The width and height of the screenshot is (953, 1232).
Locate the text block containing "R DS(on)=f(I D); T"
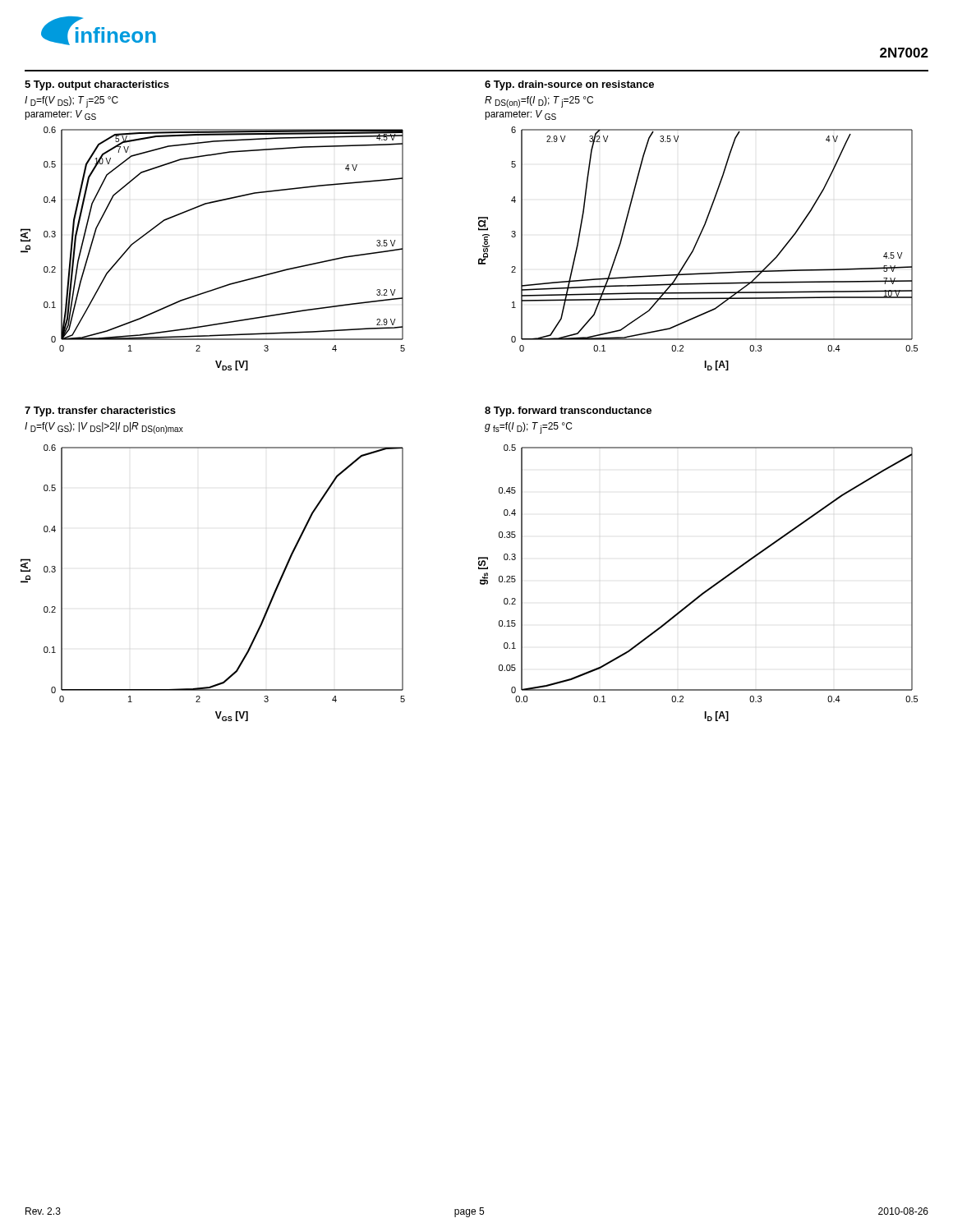click(x=539, y=101)
